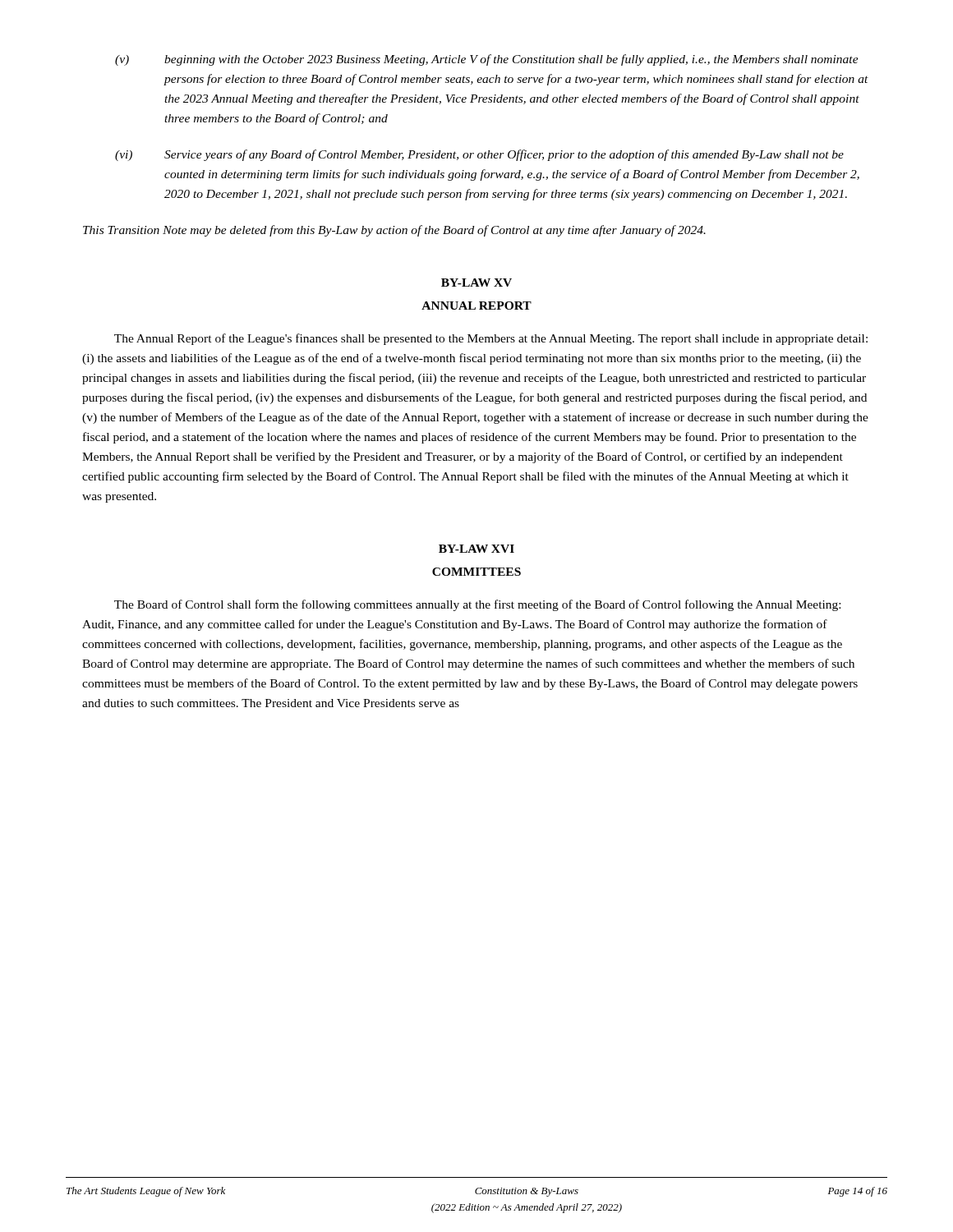
Task: Point to the block starting "This Transition Note may be deleted"
Action: [394, 230]
